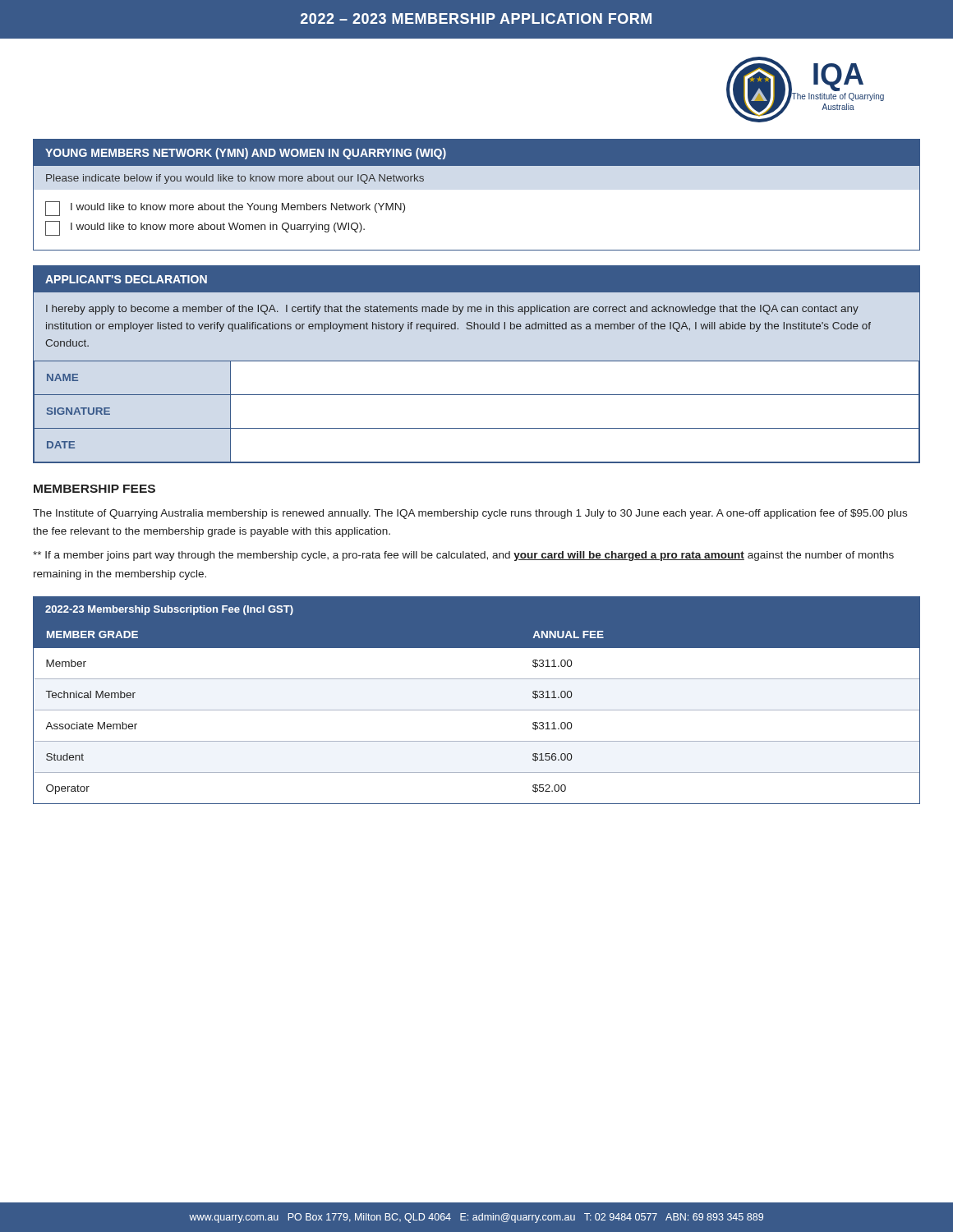Select the text block starting "APPLICANT'S DECLARATION"
This screenshot has height=1232, width=953.
point(126,279)
